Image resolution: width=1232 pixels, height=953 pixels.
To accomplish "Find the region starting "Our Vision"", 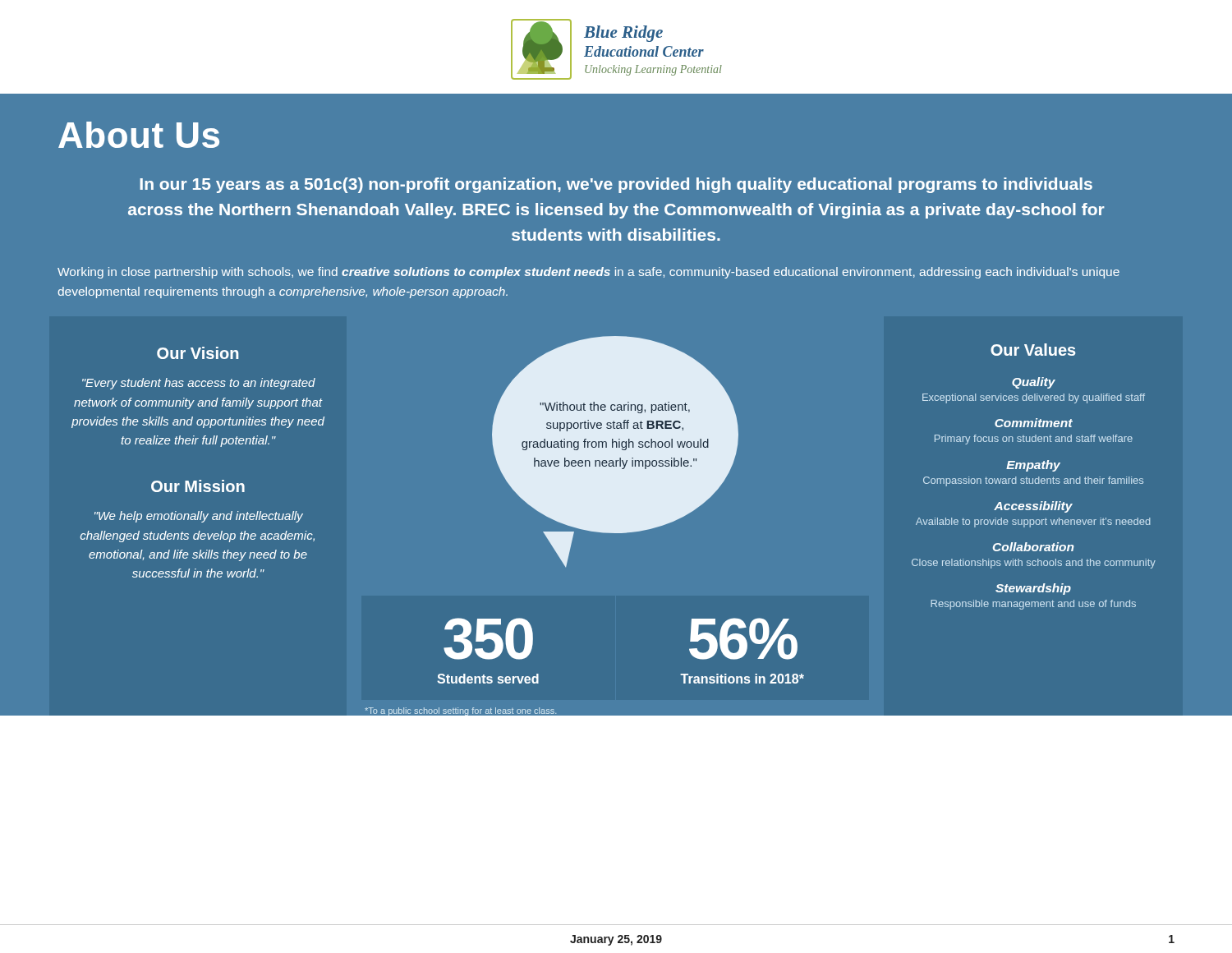I will point(198,353).
